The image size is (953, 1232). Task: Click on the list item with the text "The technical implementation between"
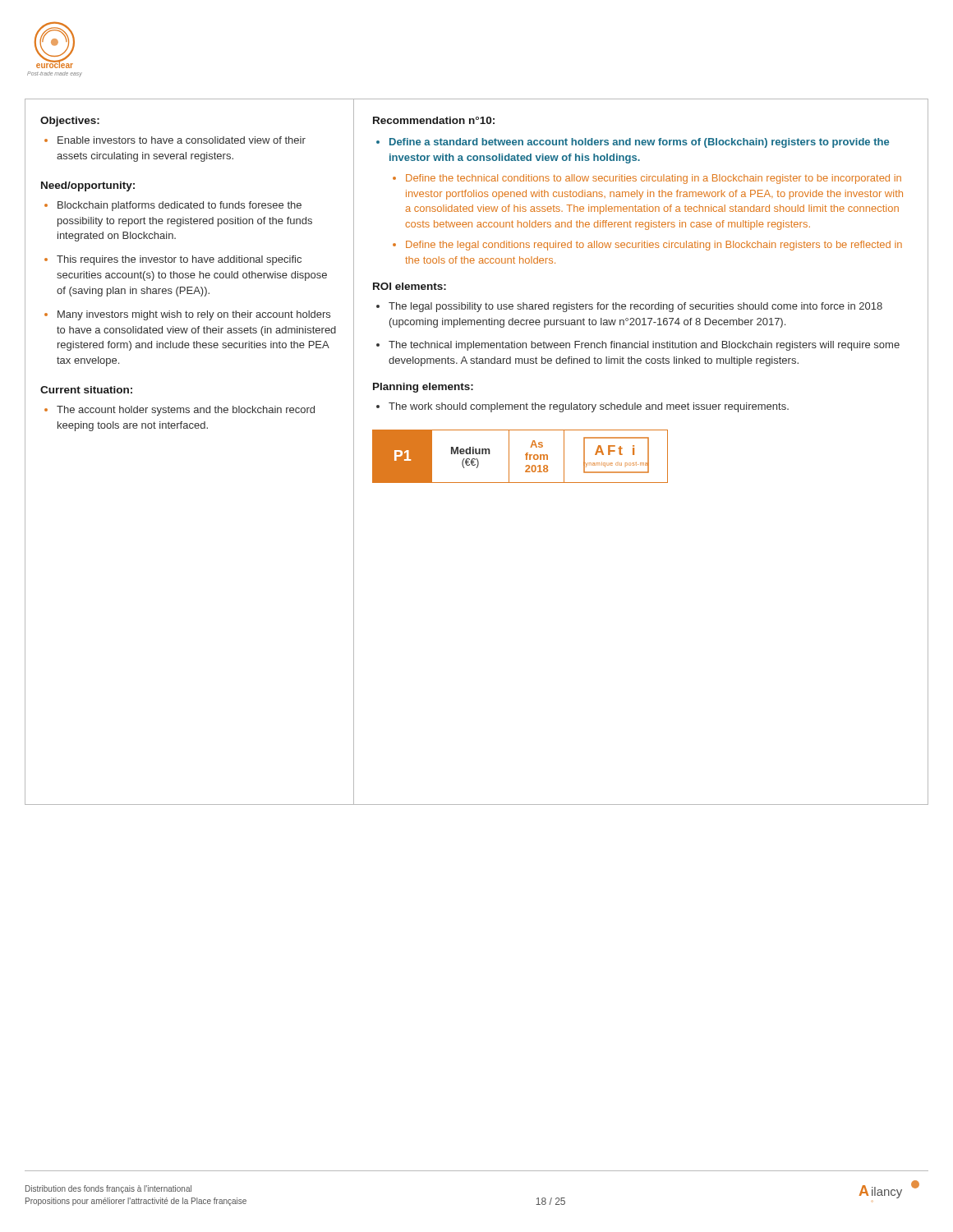pos(641,353)
